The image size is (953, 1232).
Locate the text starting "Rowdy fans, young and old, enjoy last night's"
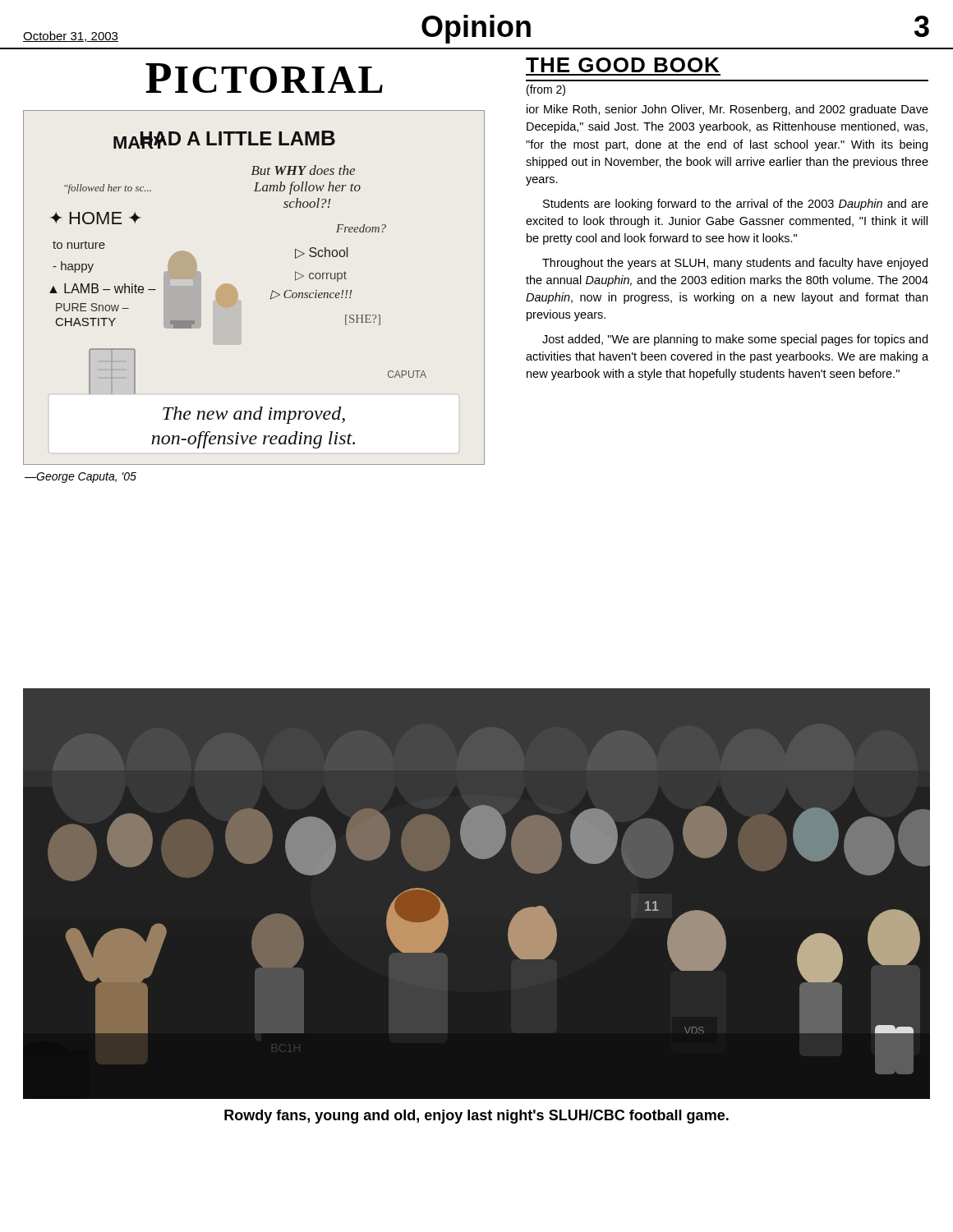coord(476,1115)
